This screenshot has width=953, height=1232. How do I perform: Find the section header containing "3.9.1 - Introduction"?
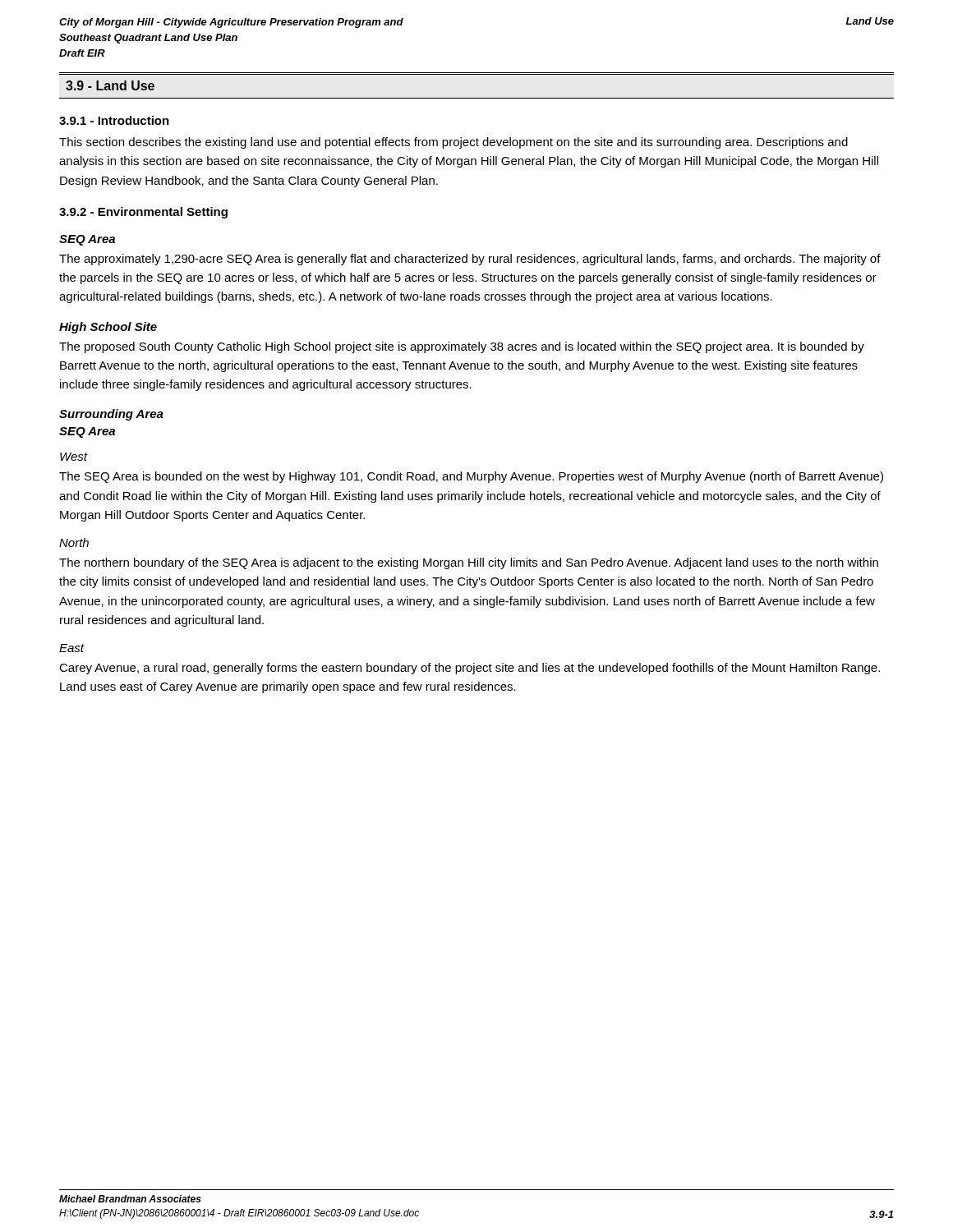coord(114,120)
